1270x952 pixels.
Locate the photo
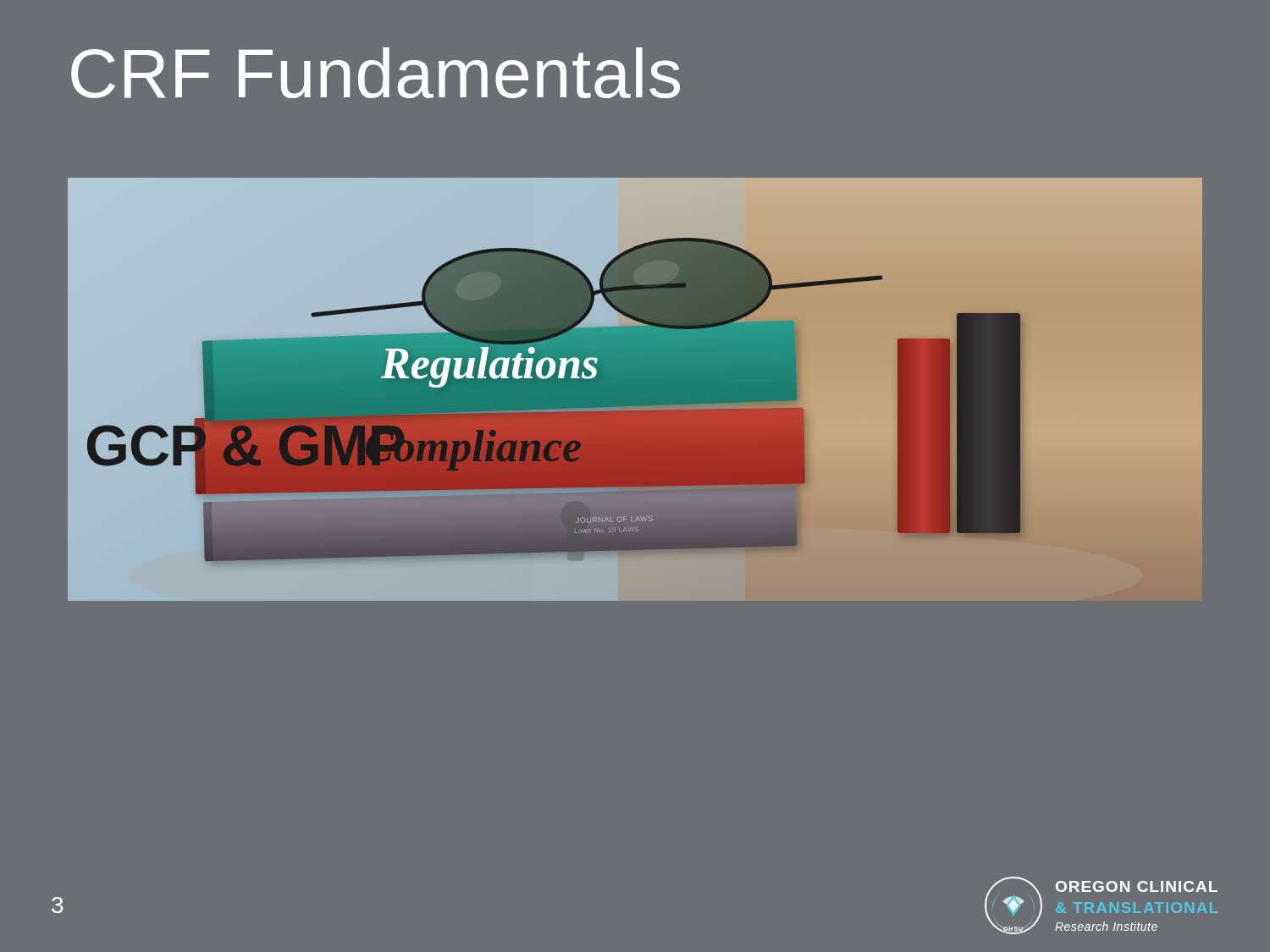(x=635, y=389)
